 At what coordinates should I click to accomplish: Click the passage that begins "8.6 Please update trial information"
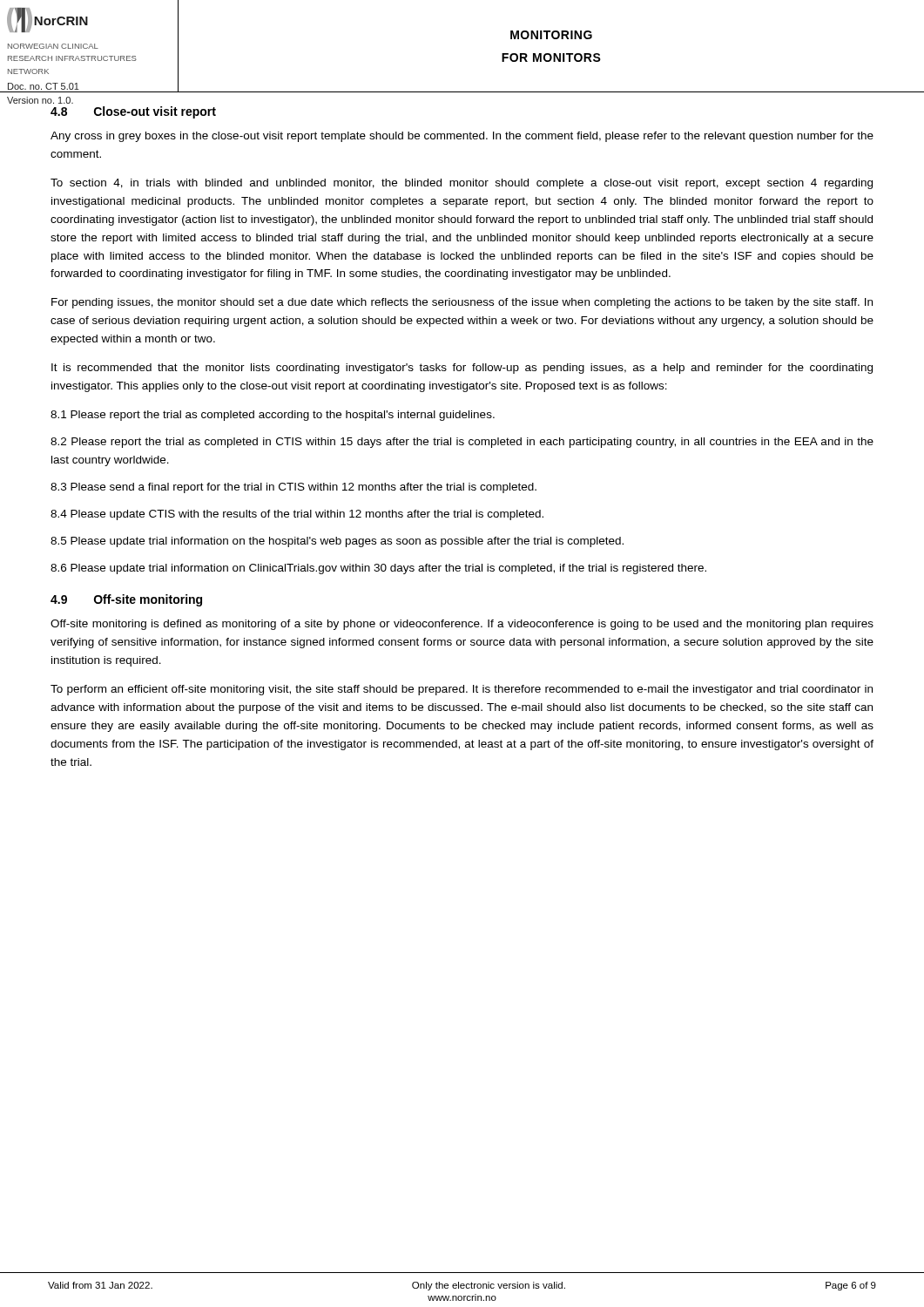pos(379,567)
